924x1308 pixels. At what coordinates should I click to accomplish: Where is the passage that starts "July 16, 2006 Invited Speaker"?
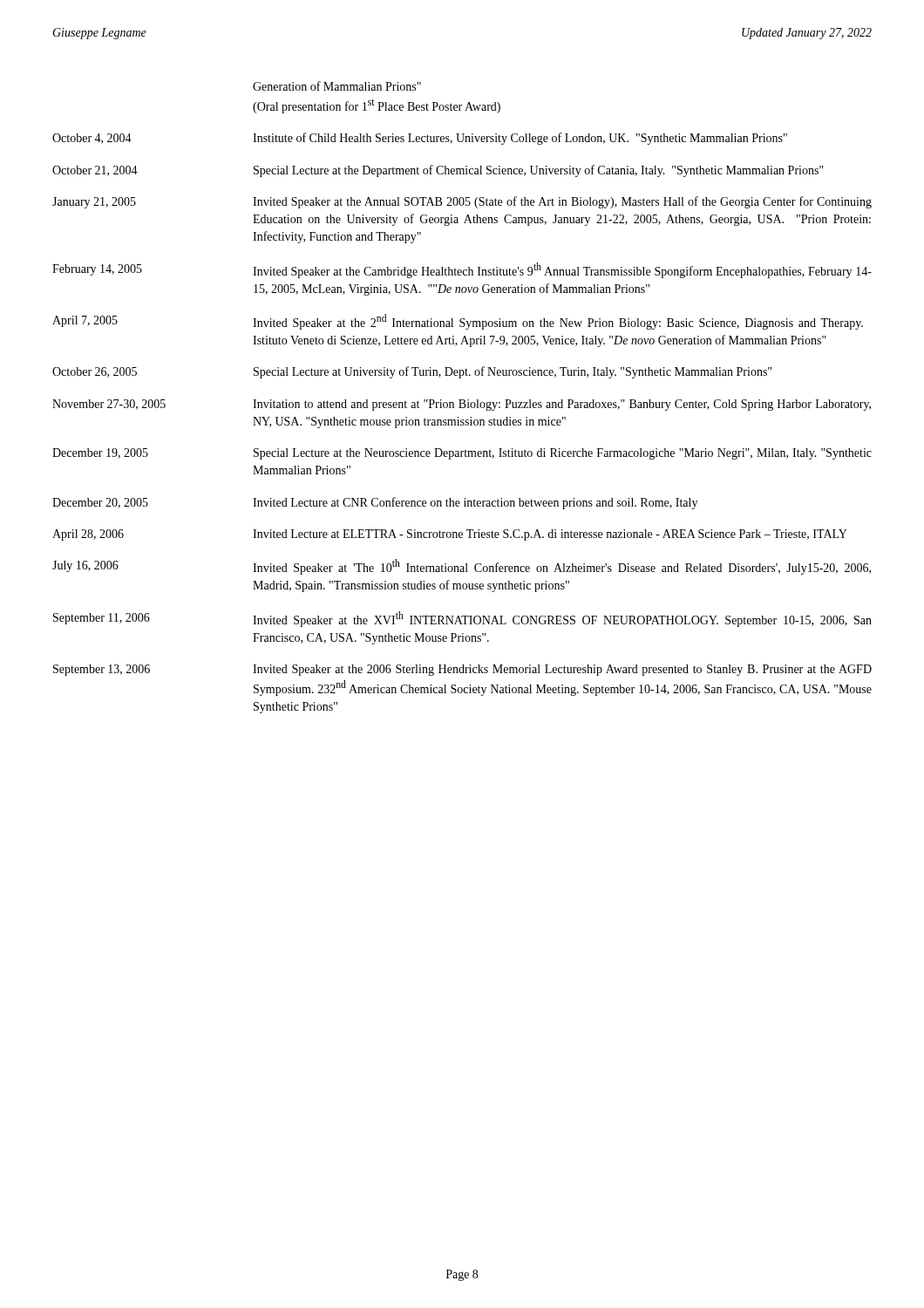[x=462, y=576]
